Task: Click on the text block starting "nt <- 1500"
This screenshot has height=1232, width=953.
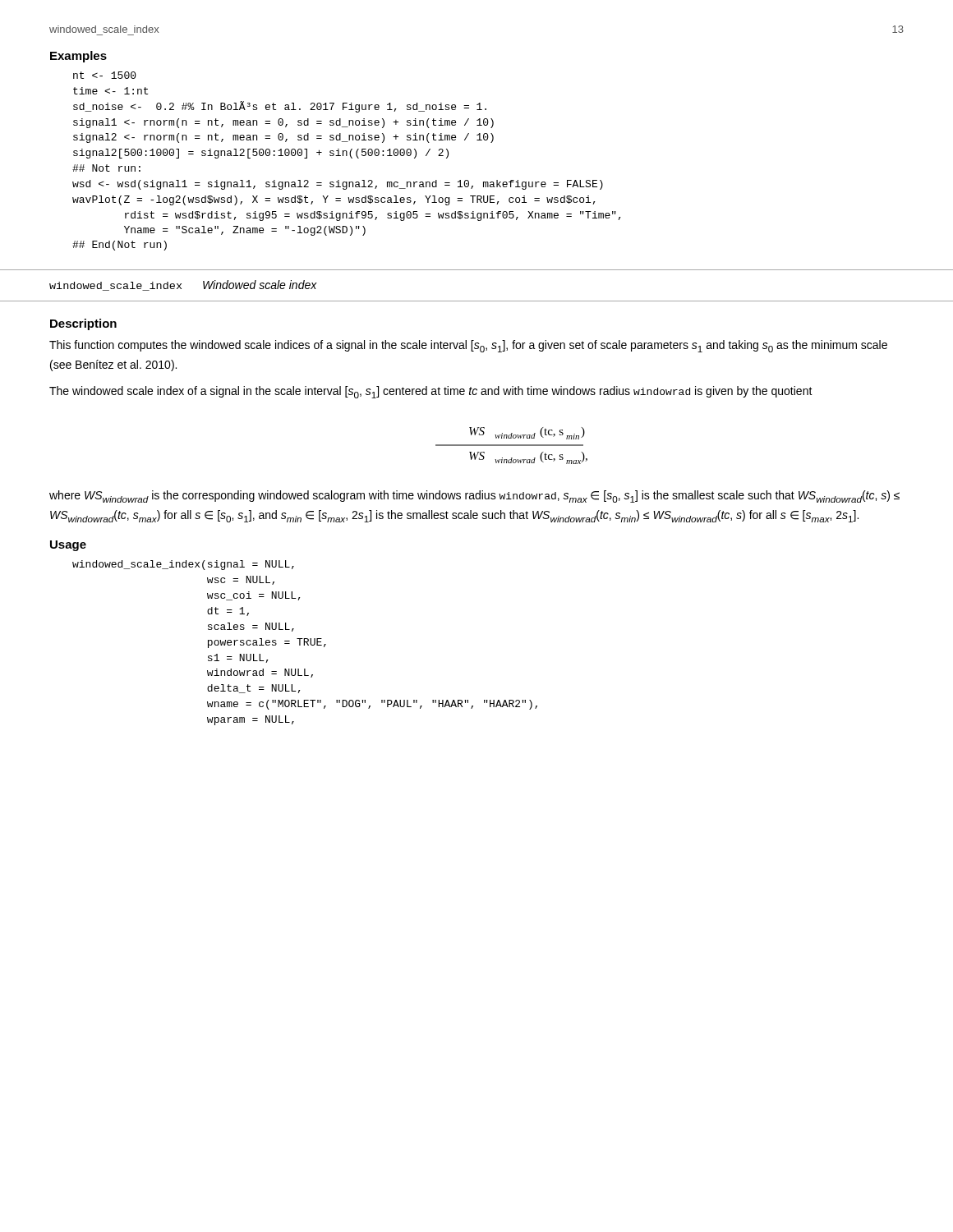Action: pos(105,75)
